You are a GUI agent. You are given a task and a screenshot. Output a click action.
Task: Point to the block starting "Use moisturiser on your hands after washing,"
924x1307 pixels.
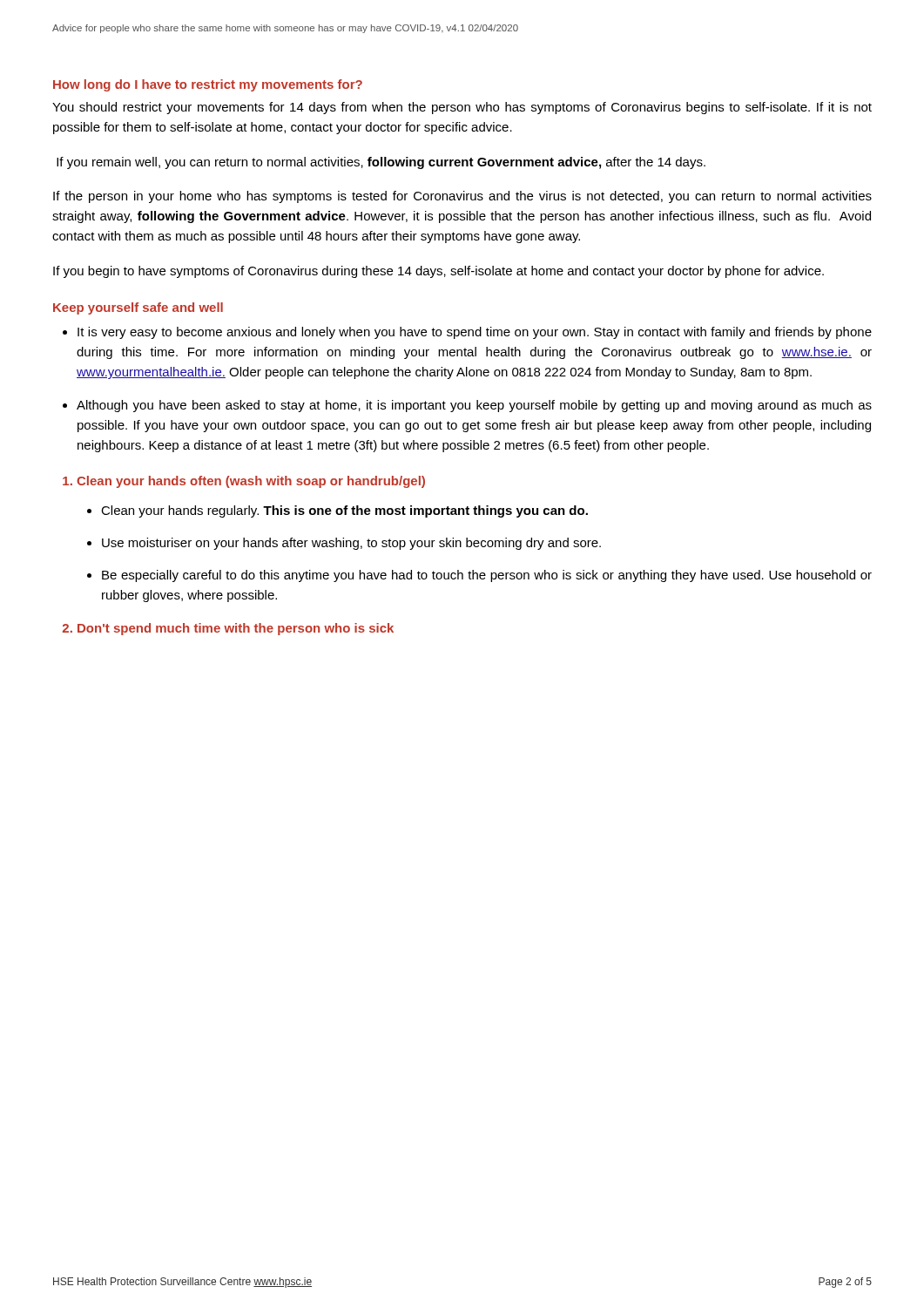click(x=351, y=542)
